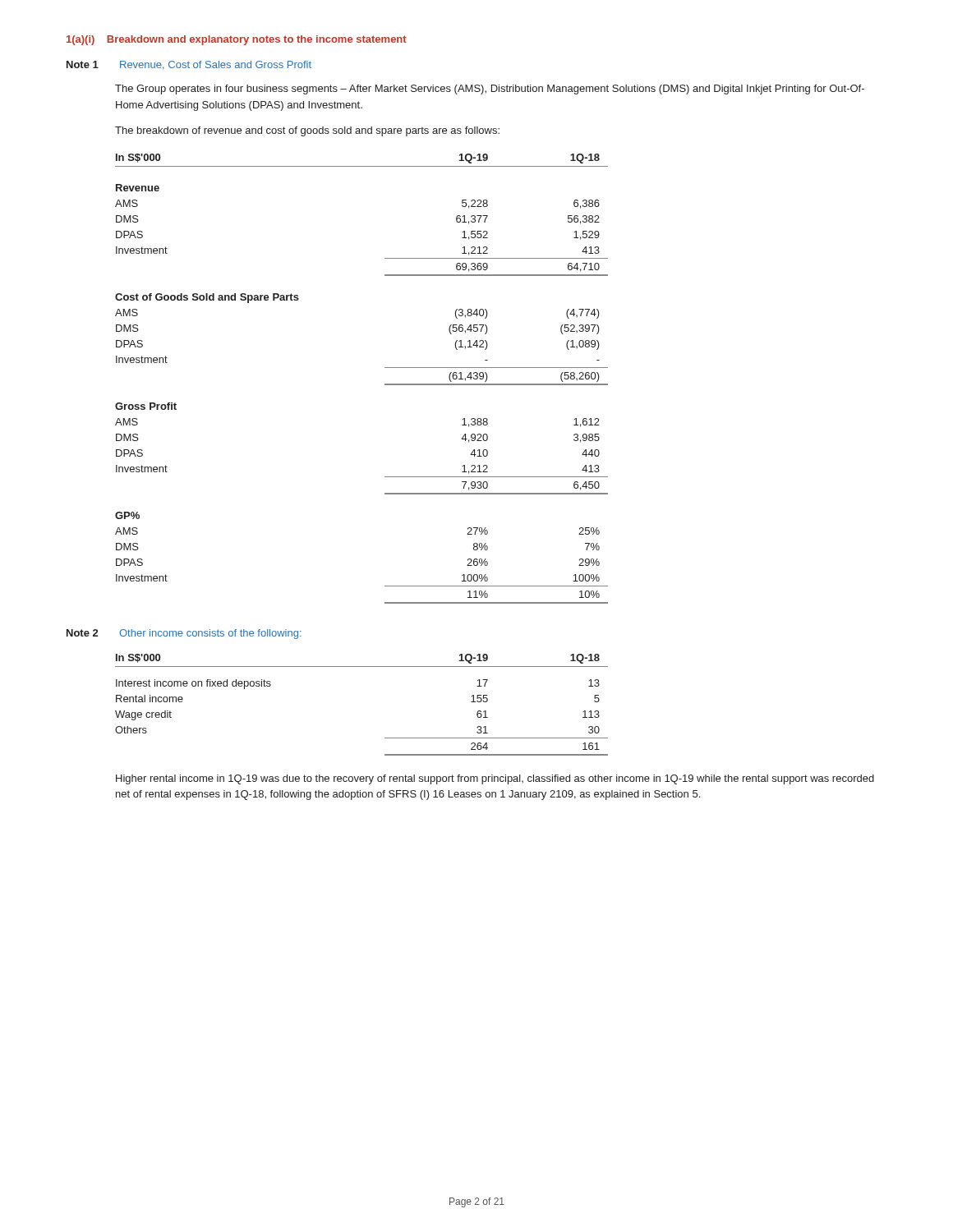Select the section header that says "Note 2 Other income consists of"
The height and width of the screenshot is (1232, 953).
coord(184,632)
